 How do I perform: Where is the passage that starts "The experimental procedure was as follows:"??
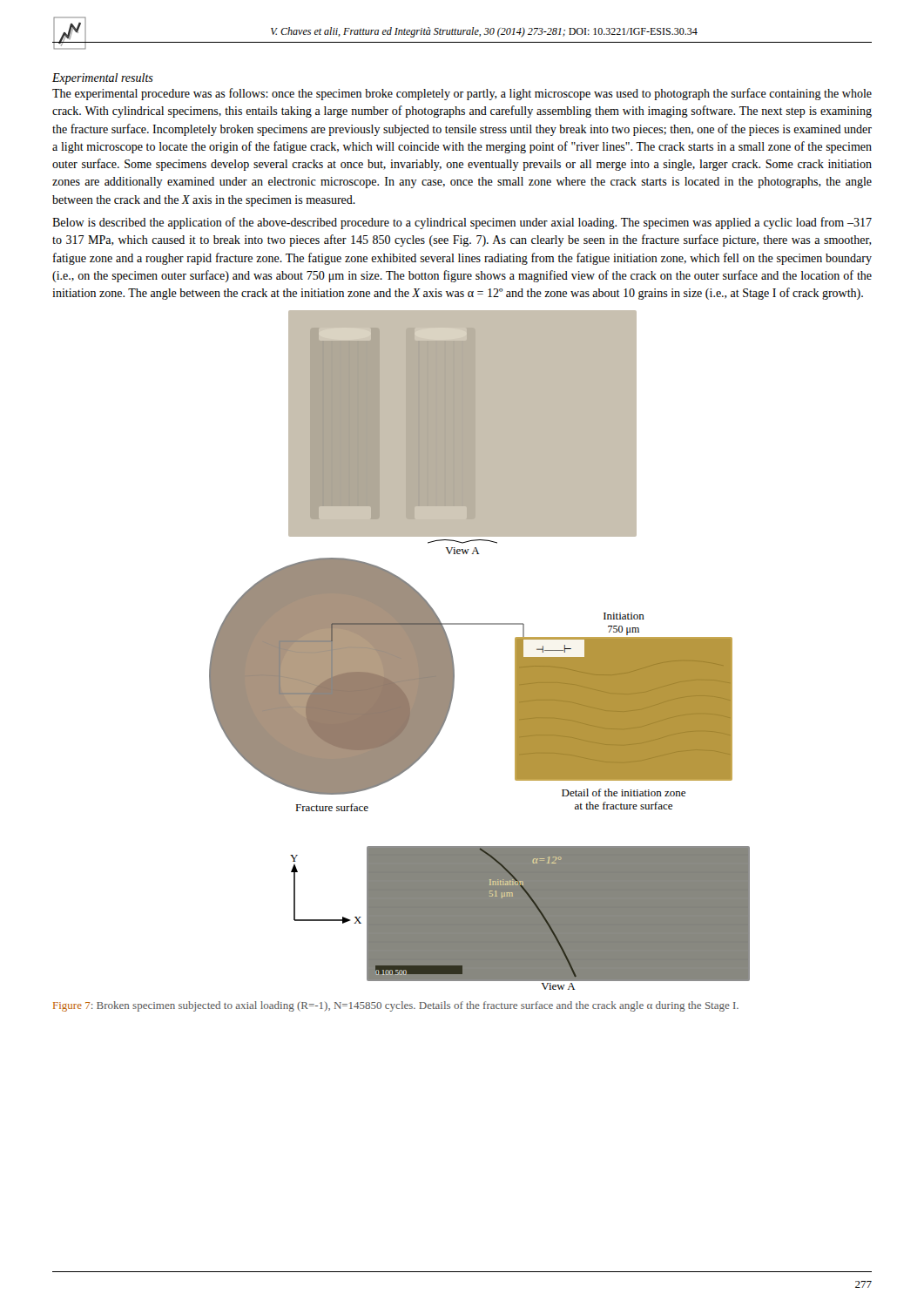click(x=462, y=147)
